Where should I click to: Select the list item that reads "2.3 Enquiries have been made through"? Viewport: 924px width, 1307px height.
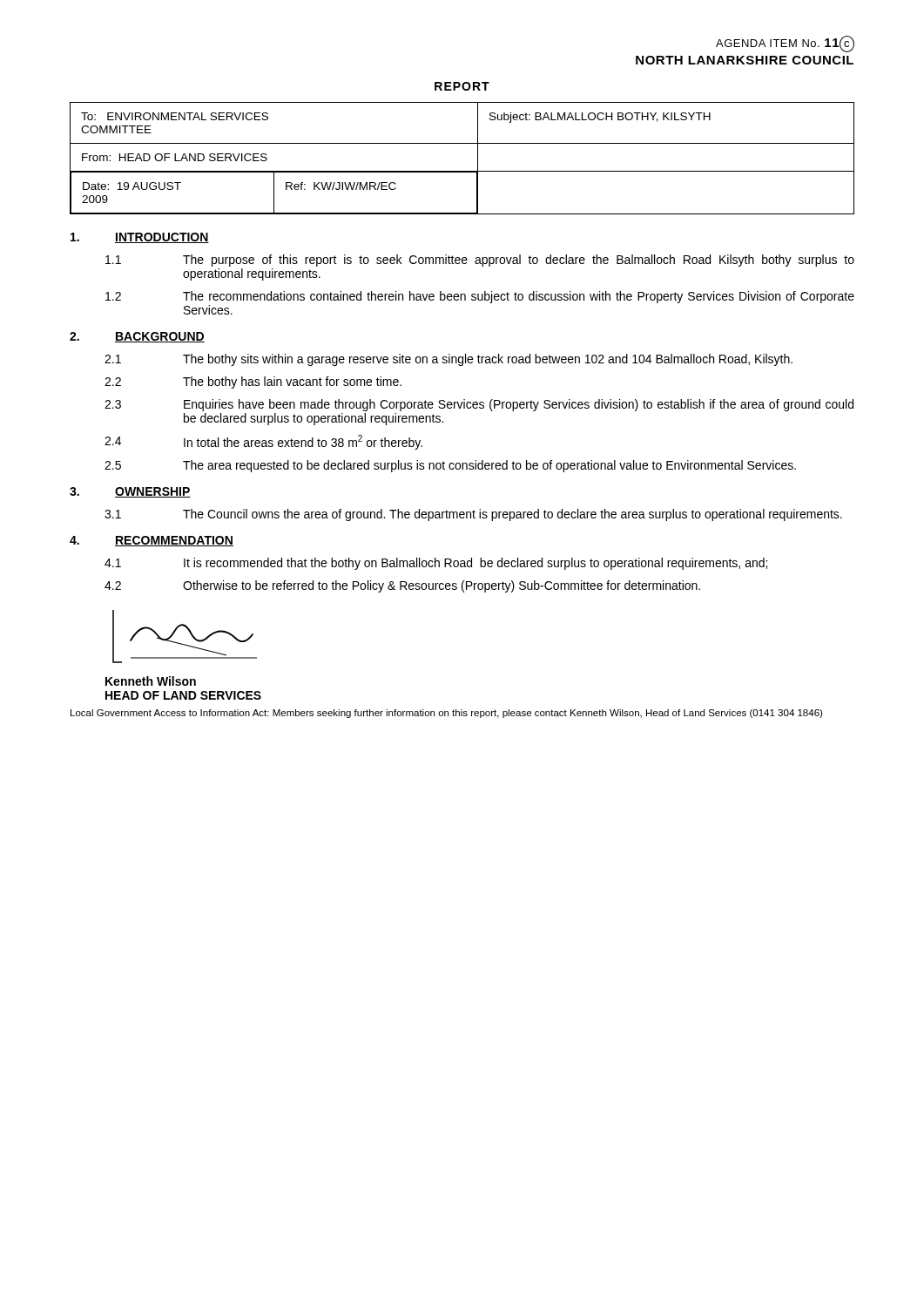(x=462, y=411)
